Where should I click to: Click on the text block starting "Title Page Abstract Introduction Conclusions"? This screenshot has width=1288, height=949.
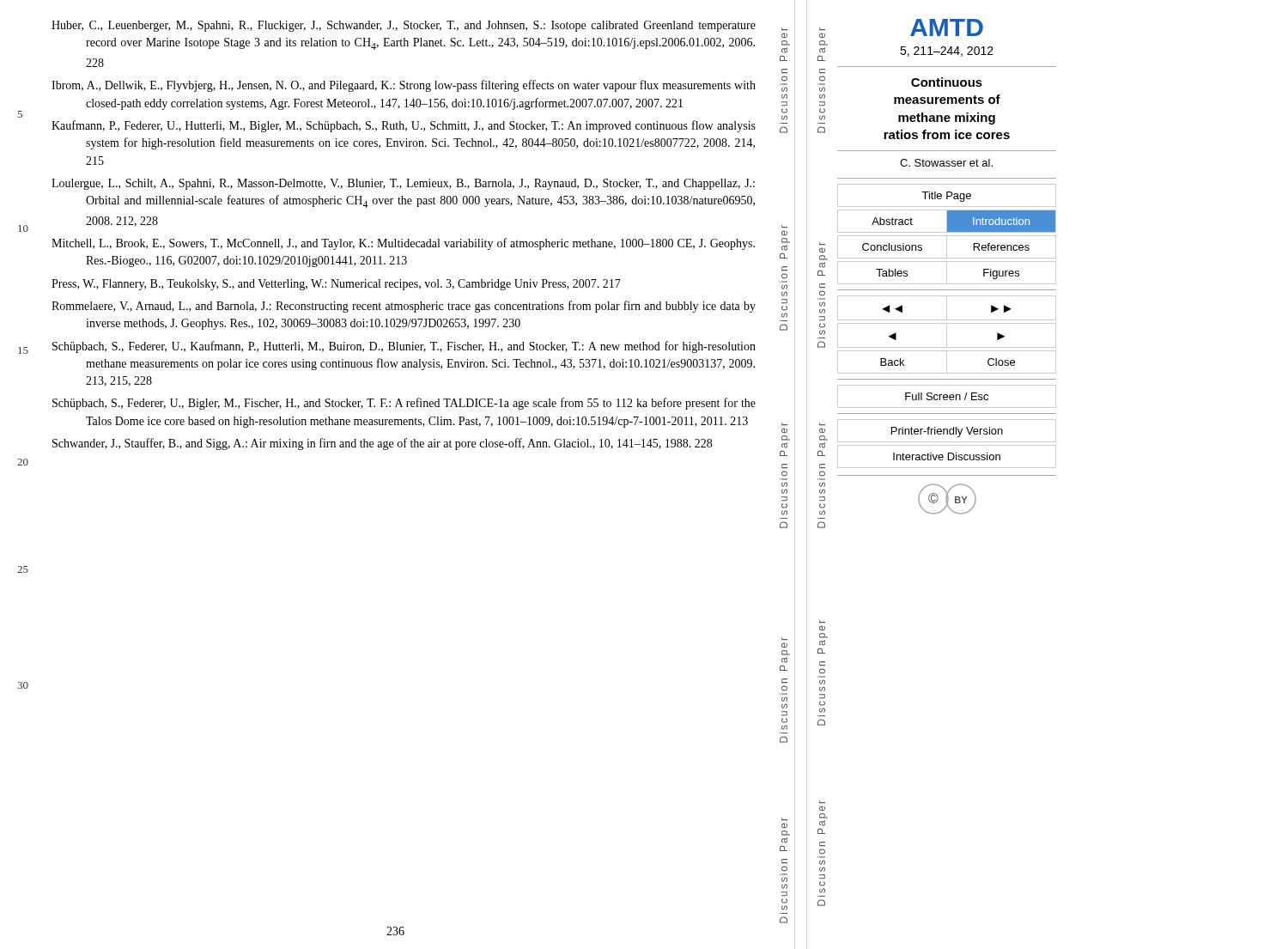point(947,350)
